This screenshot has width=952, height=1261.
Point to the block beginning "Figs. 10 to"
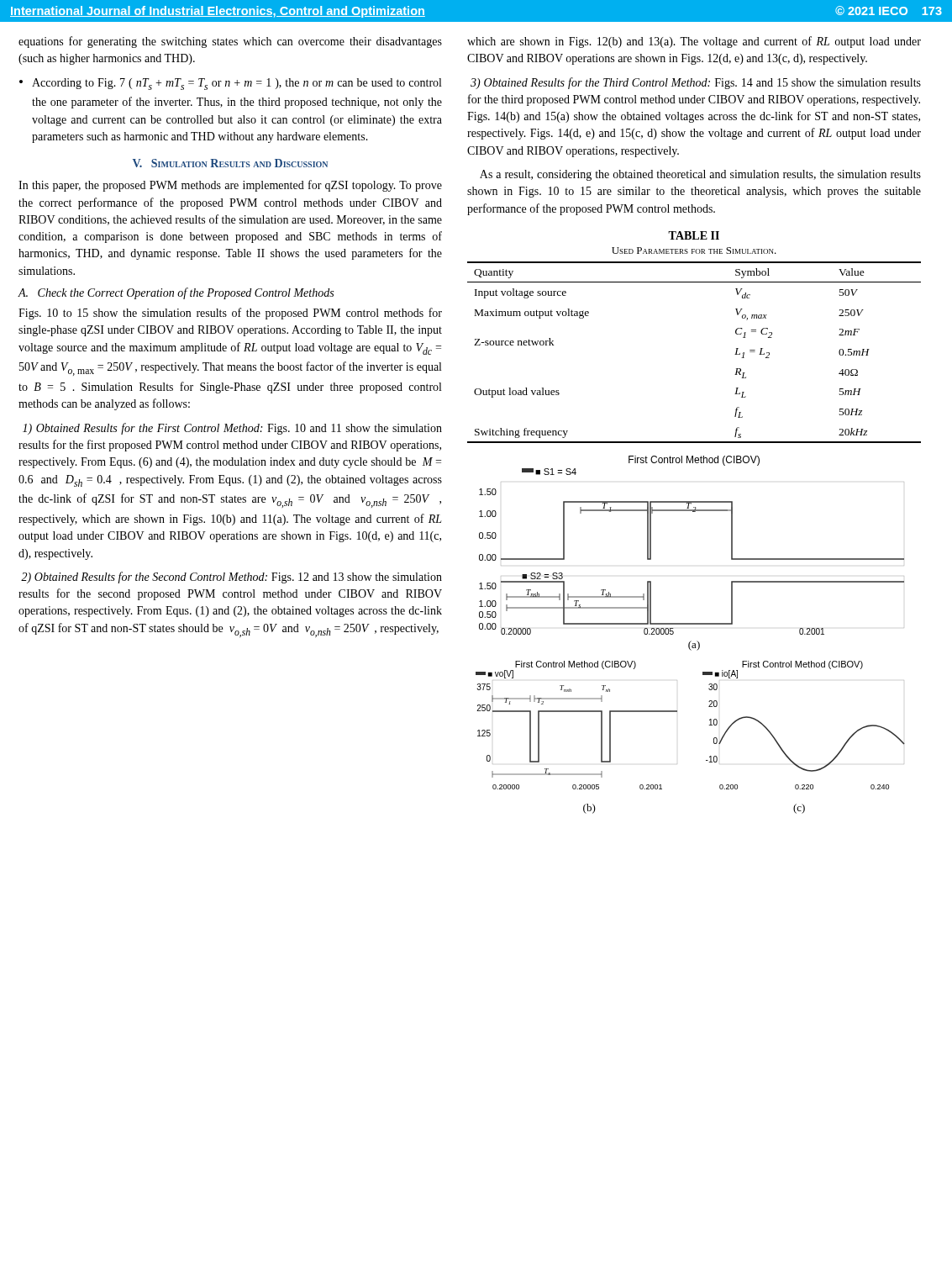tap(230, 359)
